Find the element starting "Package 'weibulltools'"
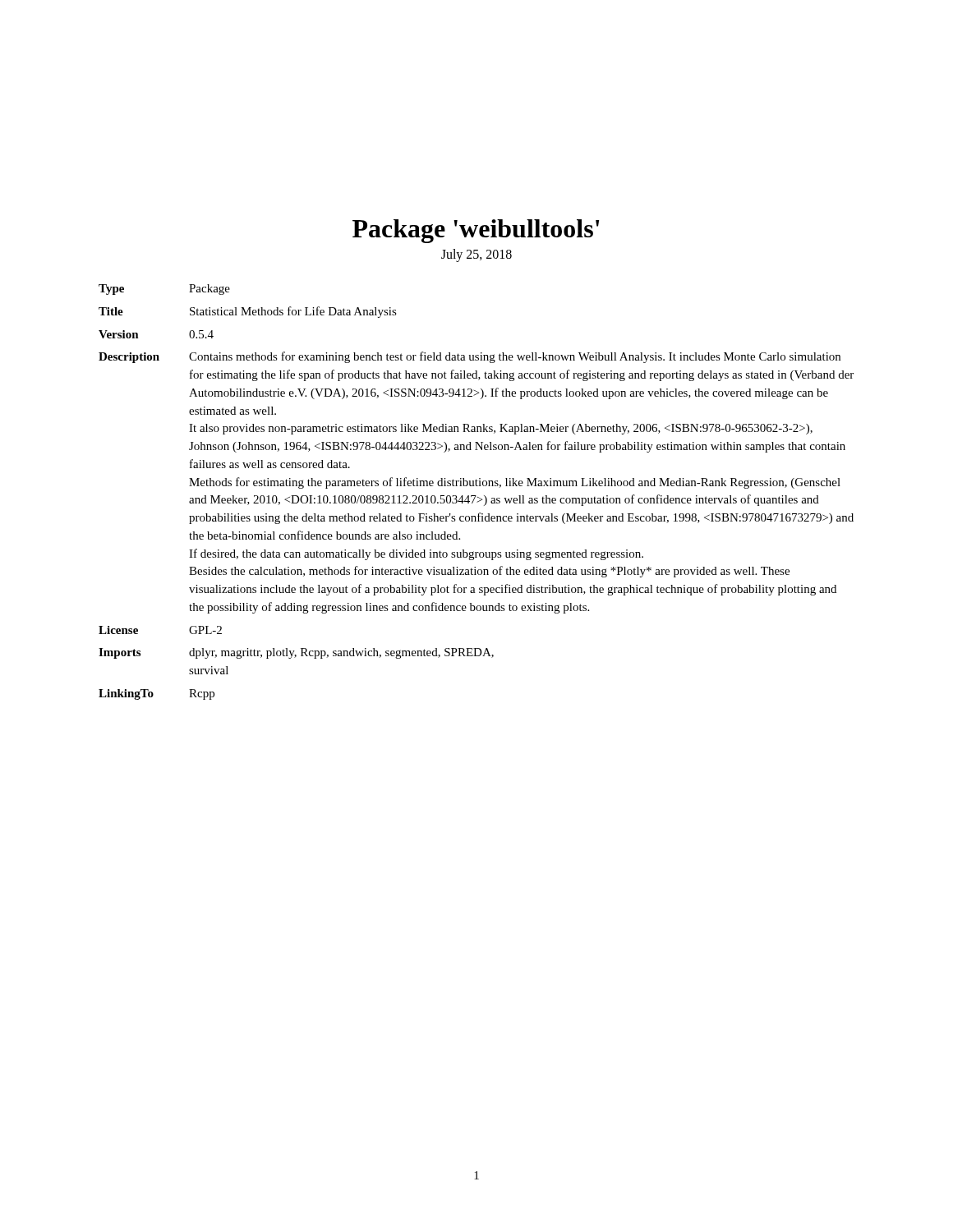Image resolution: width=953 pixels, height=1232 pixels. point(476,228)
